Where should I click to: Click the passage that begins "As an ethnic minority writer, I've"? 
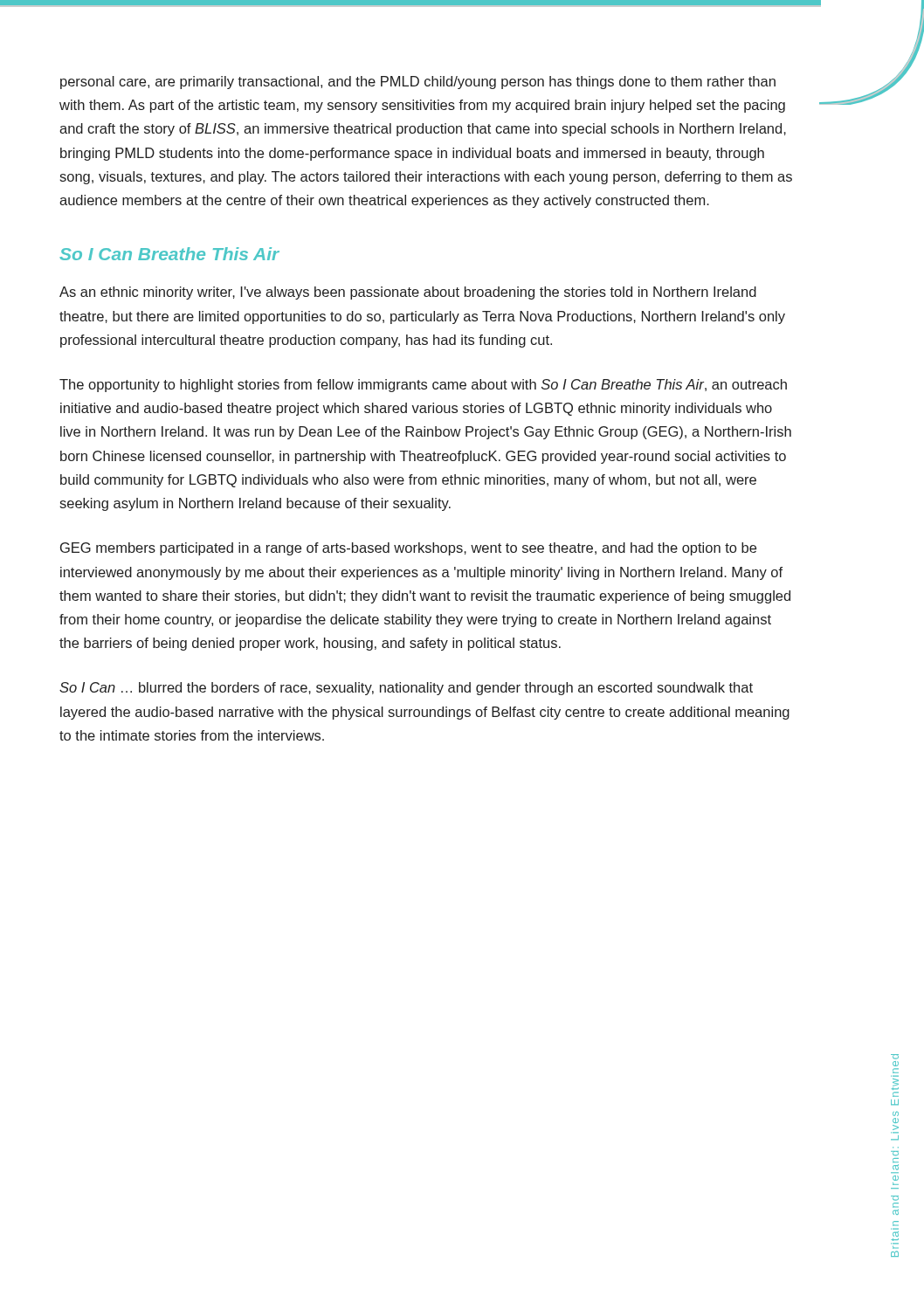(422, 316)
